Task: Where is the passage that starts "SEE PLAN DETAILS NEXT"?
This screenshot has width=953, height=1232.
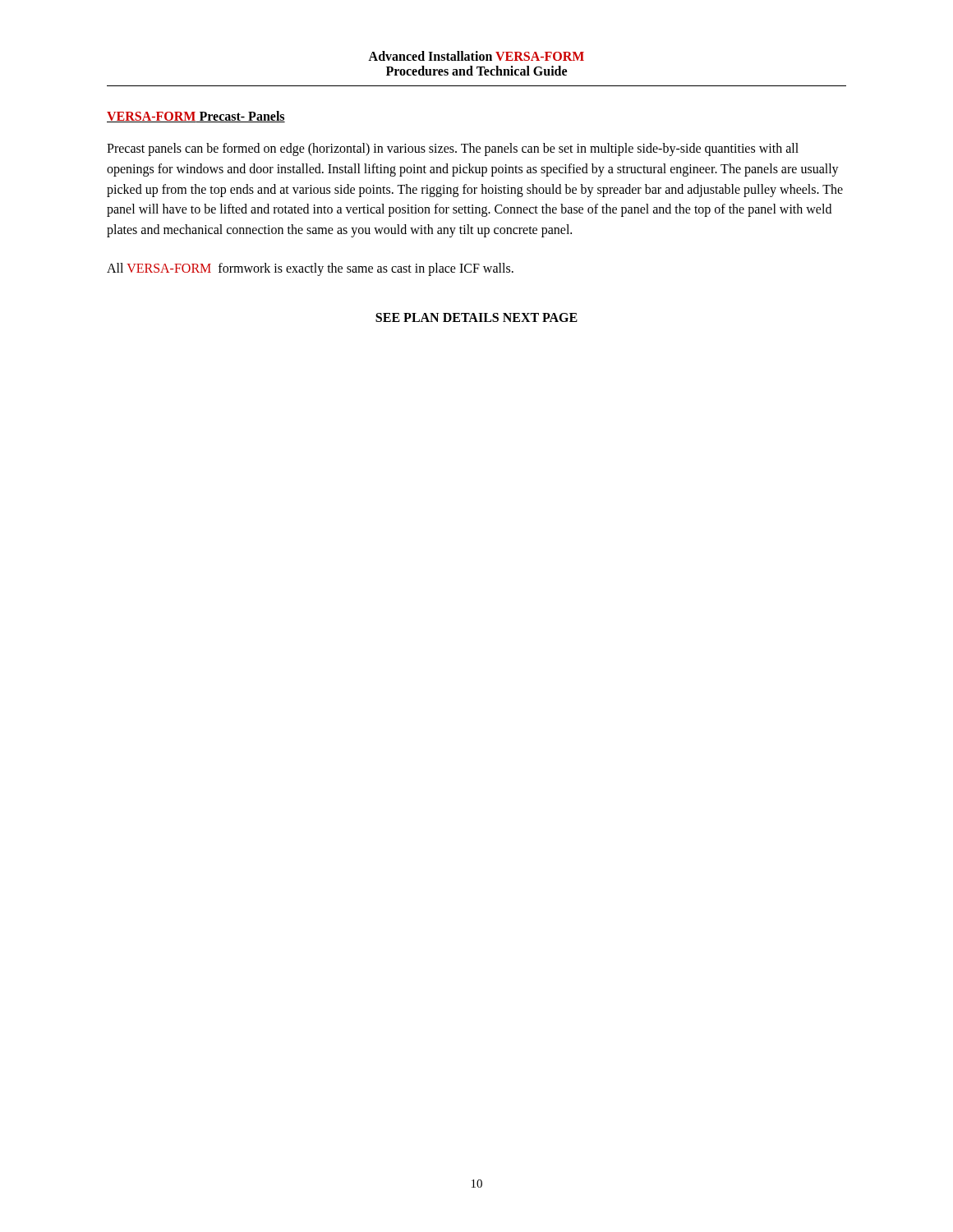Action: click(x=476, y=317)
